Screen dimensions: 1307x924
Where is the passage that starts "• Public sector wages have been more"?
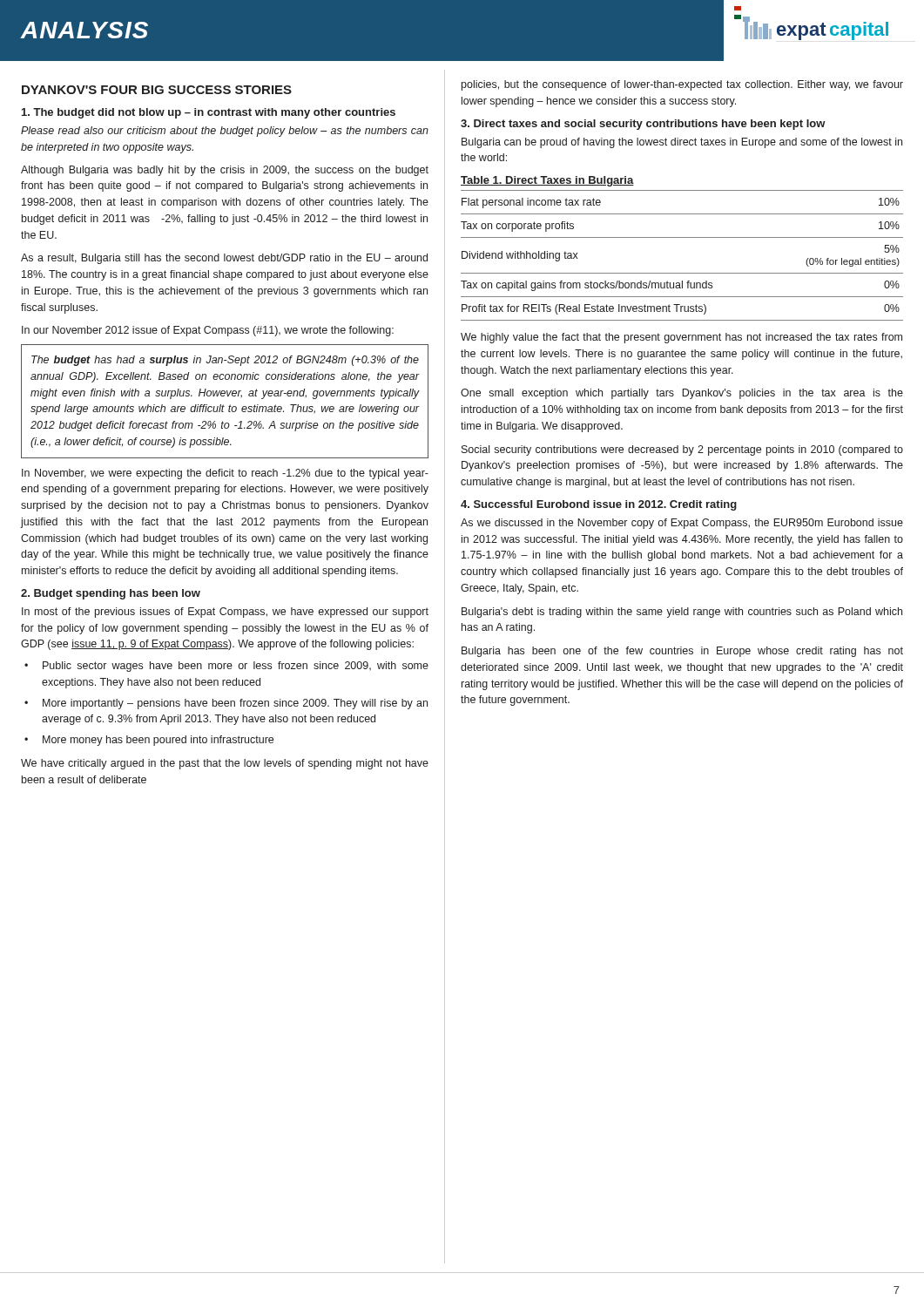pos(226,674)
